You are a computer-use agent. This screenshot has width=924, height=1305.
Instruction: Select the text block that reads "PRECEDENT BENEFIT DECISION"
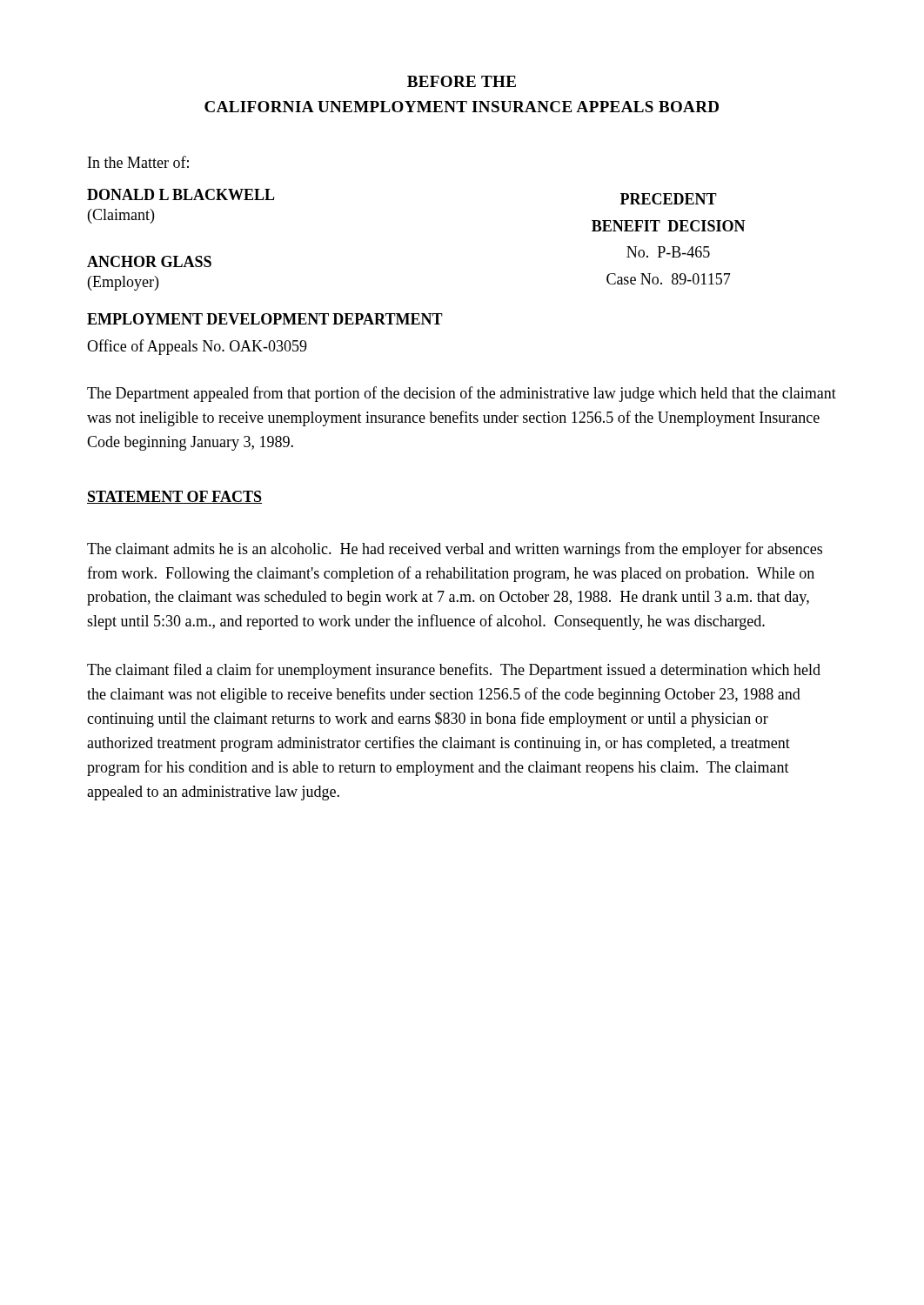[668, 239]
